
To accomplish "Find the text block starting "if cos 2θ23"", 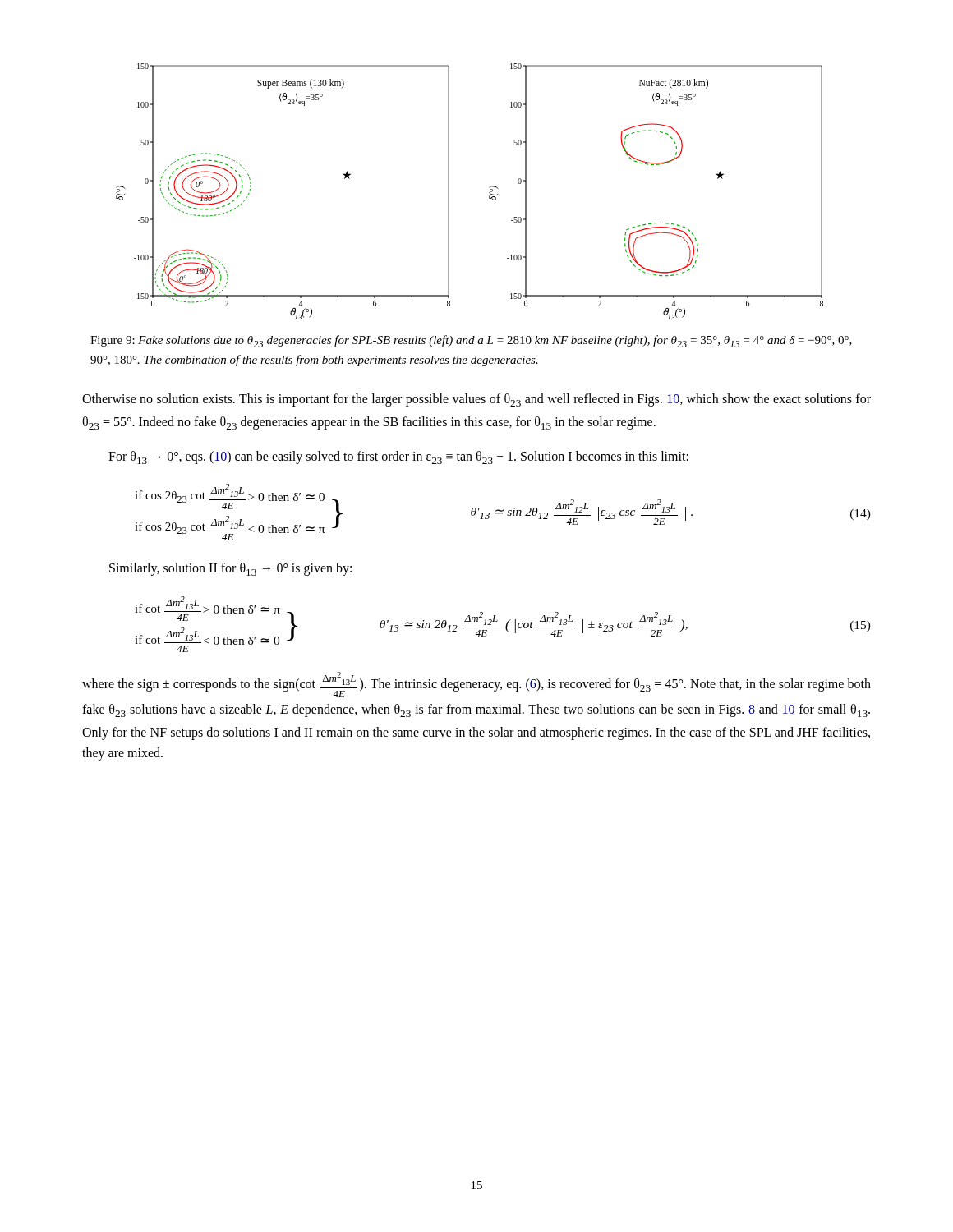I will point(476,513).
